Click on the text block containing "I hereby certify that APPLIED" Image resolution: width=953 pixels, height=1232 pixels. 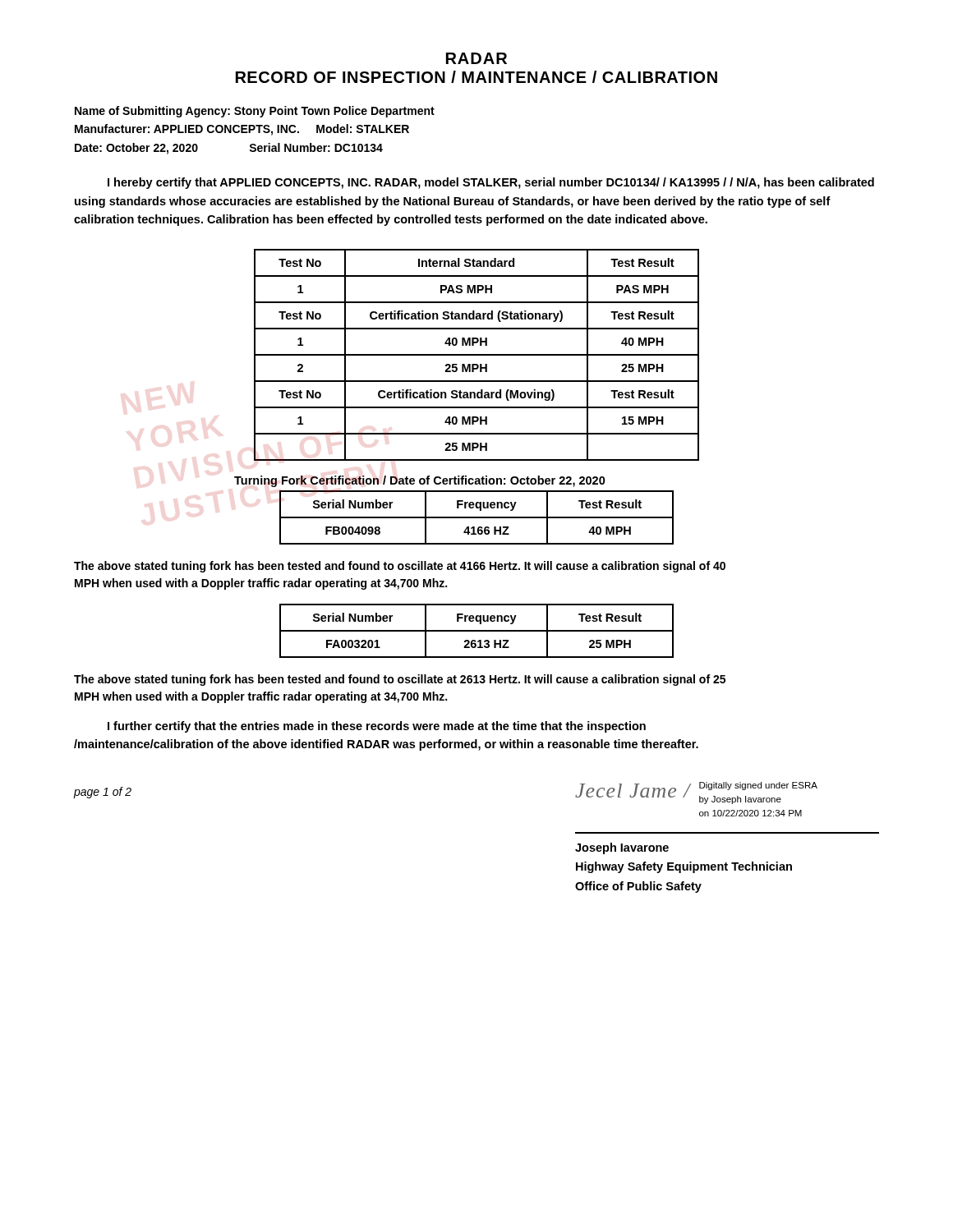coord(474,201)
